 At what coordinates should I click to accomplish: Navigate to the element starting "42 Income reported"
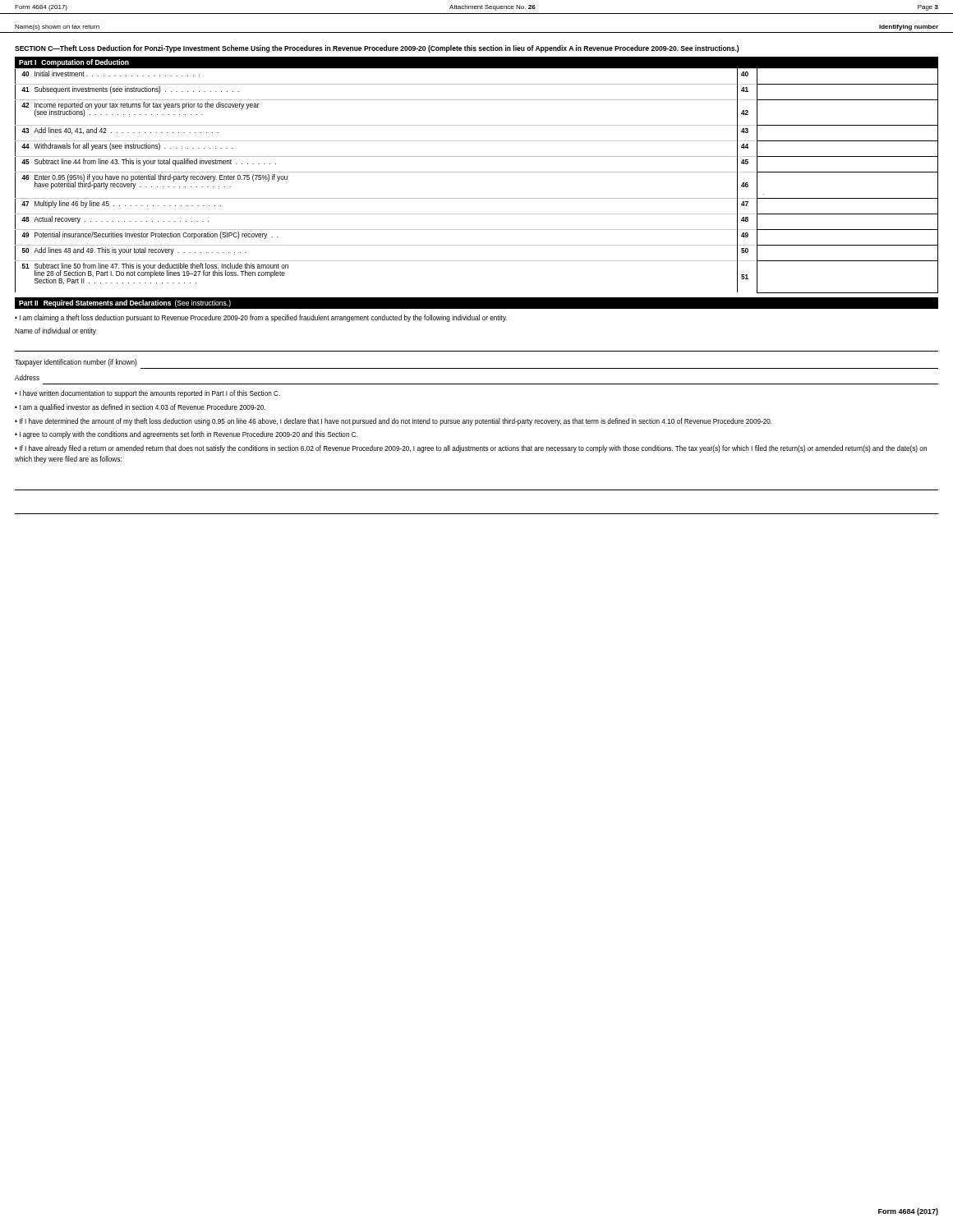pos(476,112)
